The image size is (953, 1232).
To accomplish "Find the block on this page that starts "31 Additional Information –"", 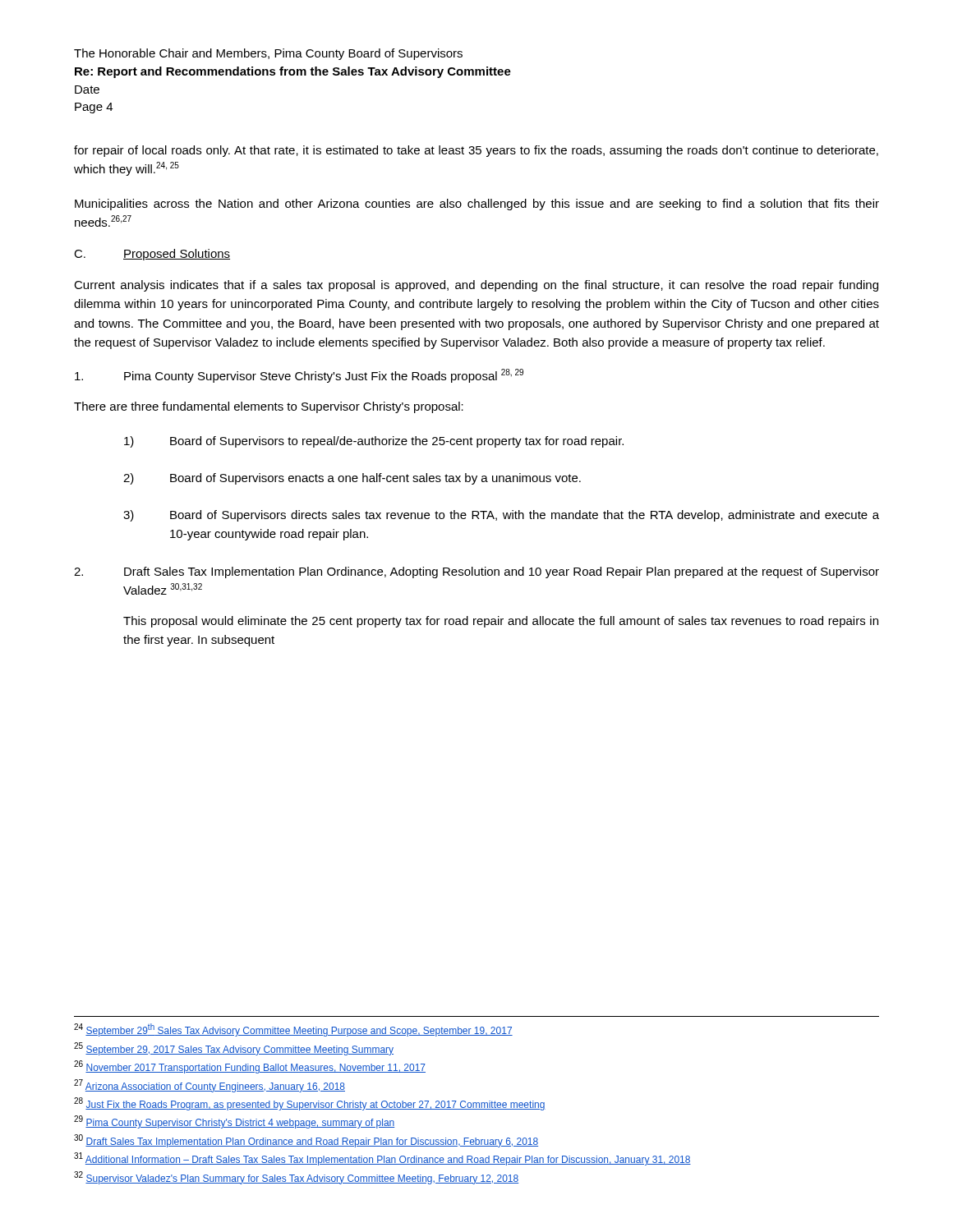I will pyautogui.click(x=382, y=1159).
